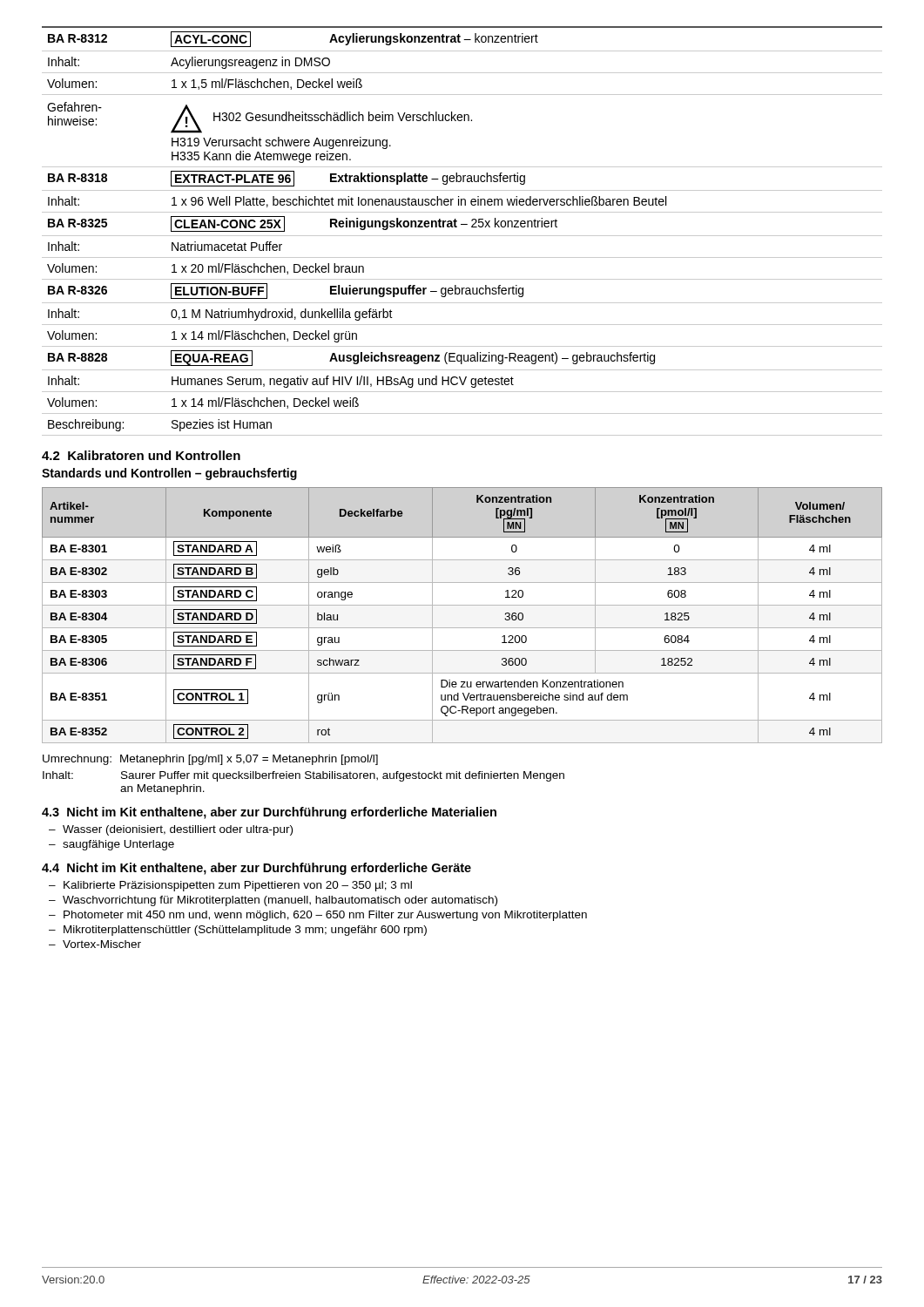924x1307 pixels.
Task: Select the passage starting "Inhalt: Saurer Puffer mit quecksilberfreien"
Action: pyautogui.click(x=303, y=782)
